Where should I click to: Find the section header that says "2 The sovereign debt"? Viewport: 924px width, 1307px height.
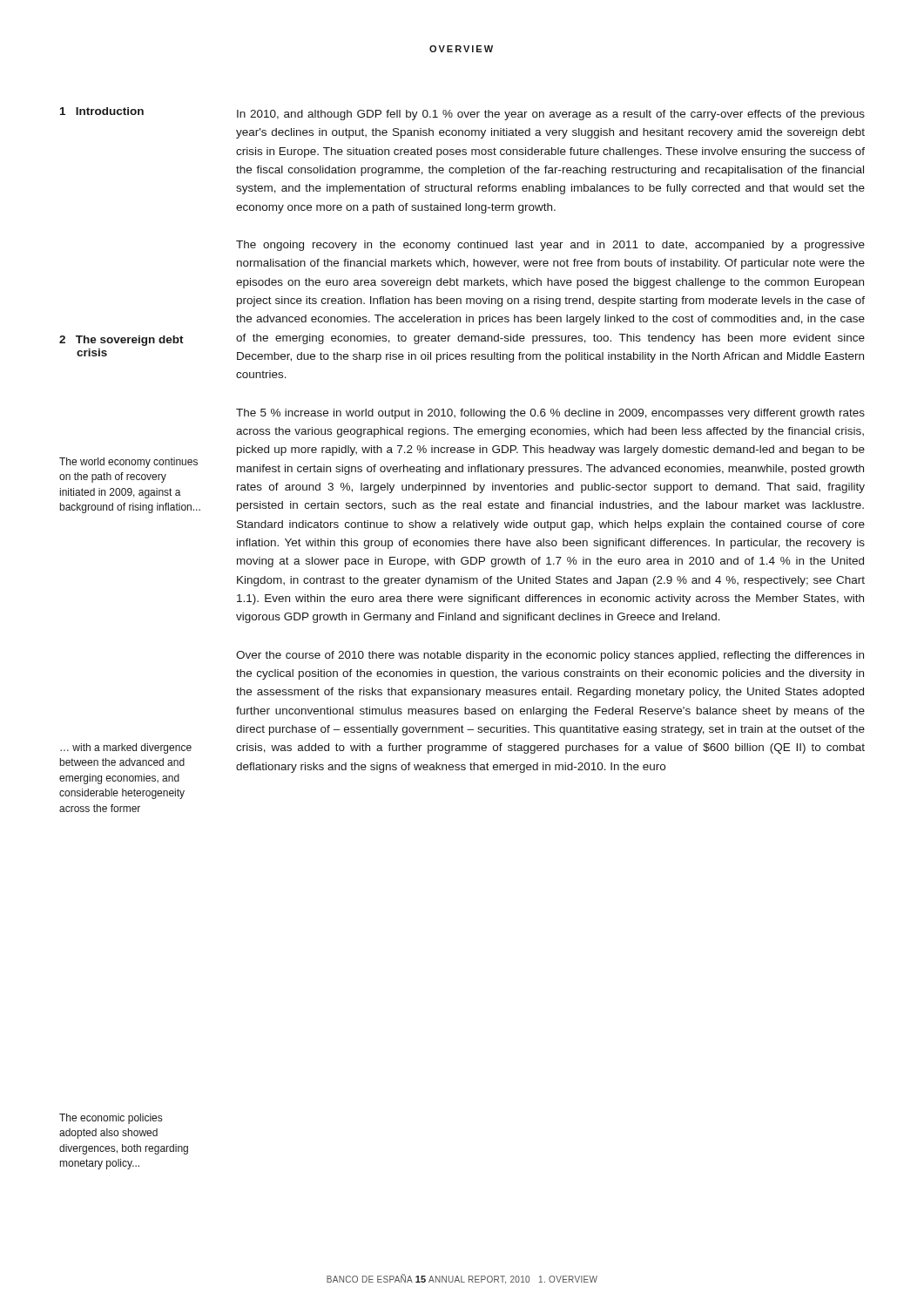131,346
